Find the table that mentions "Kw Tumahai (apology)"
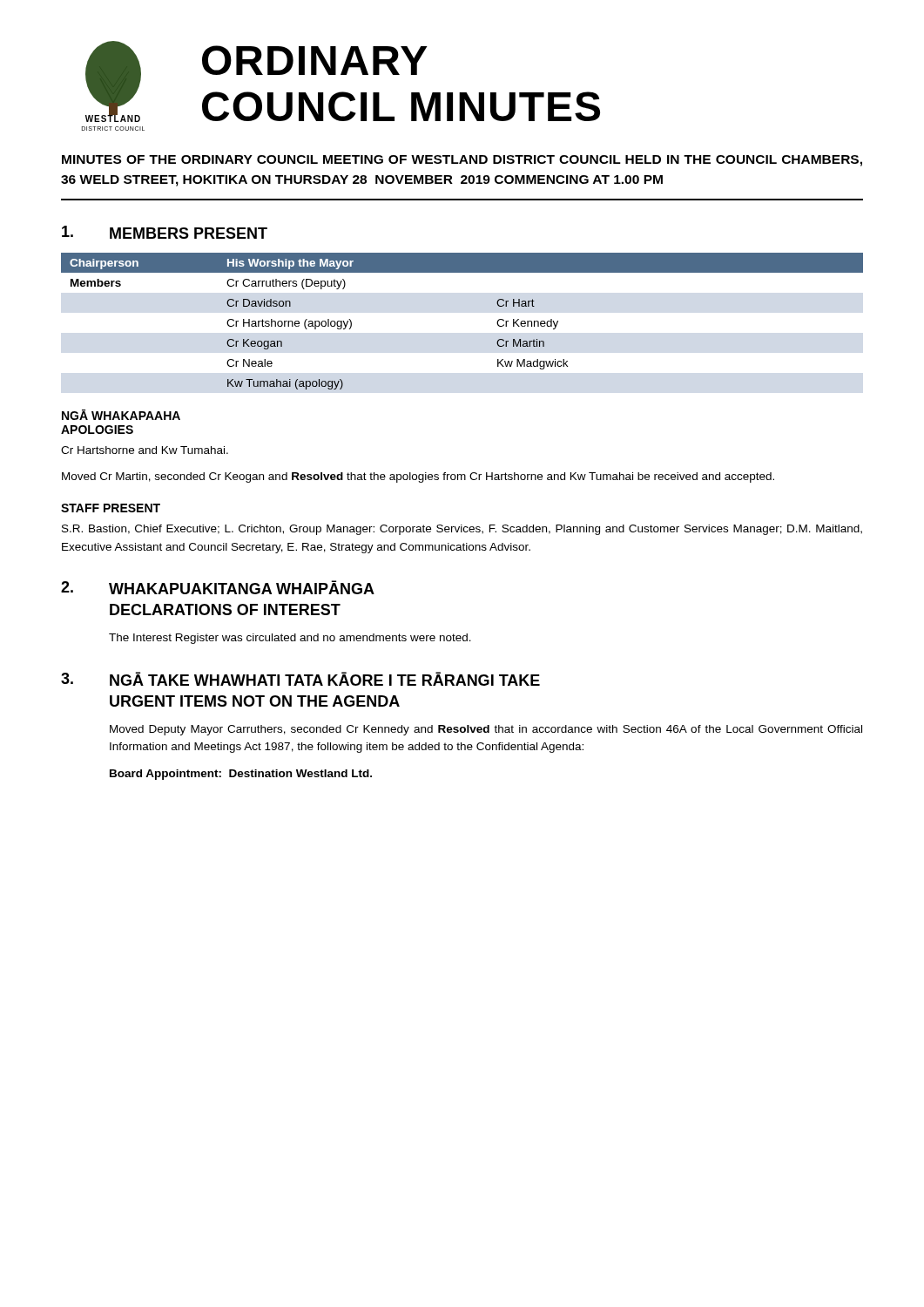924x1307 pixels. (x=462, y=323)
